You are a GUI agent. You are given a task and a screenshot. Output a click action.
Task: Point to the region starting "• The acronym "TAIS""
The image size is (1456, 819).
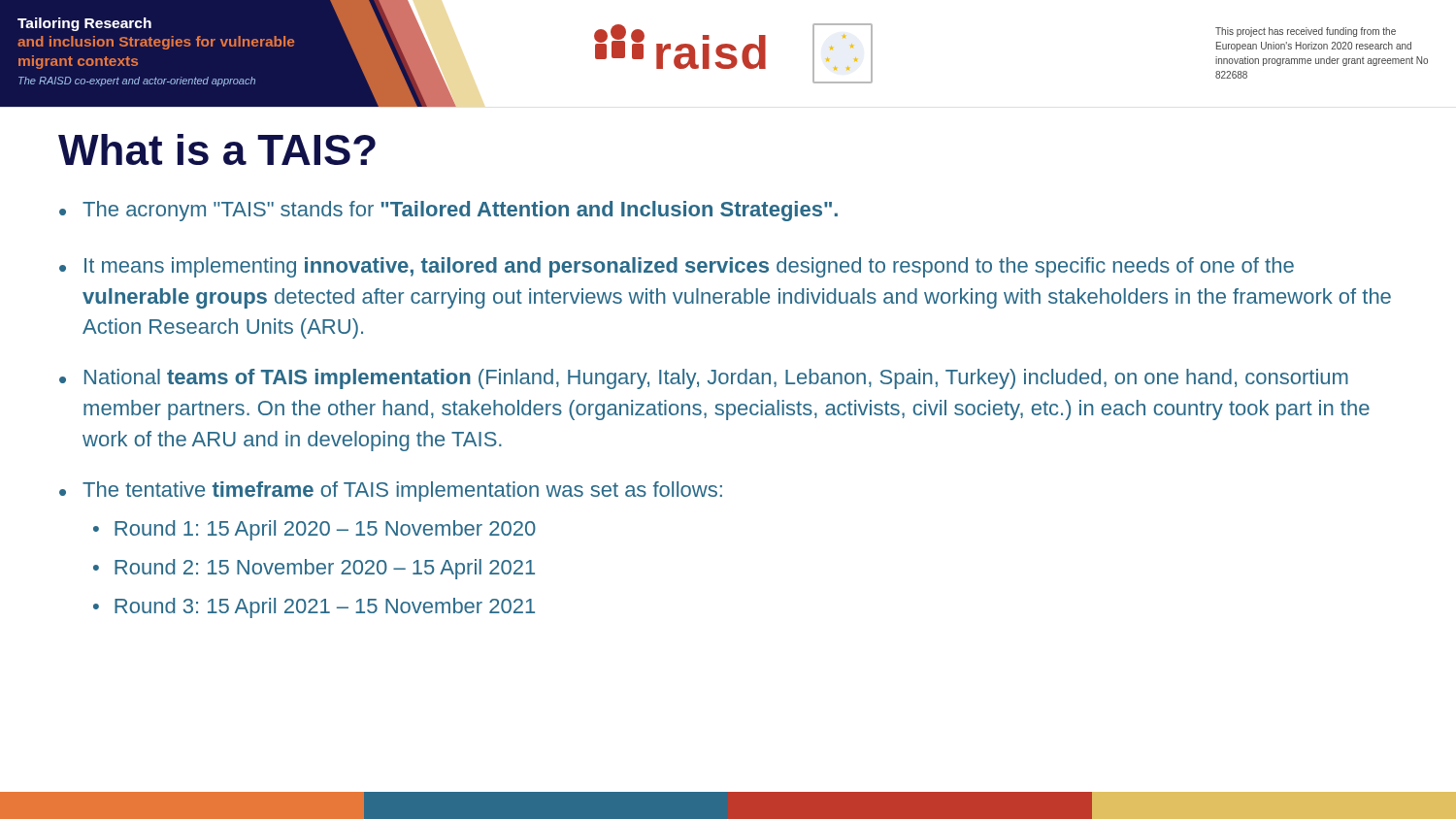[449, 212]
